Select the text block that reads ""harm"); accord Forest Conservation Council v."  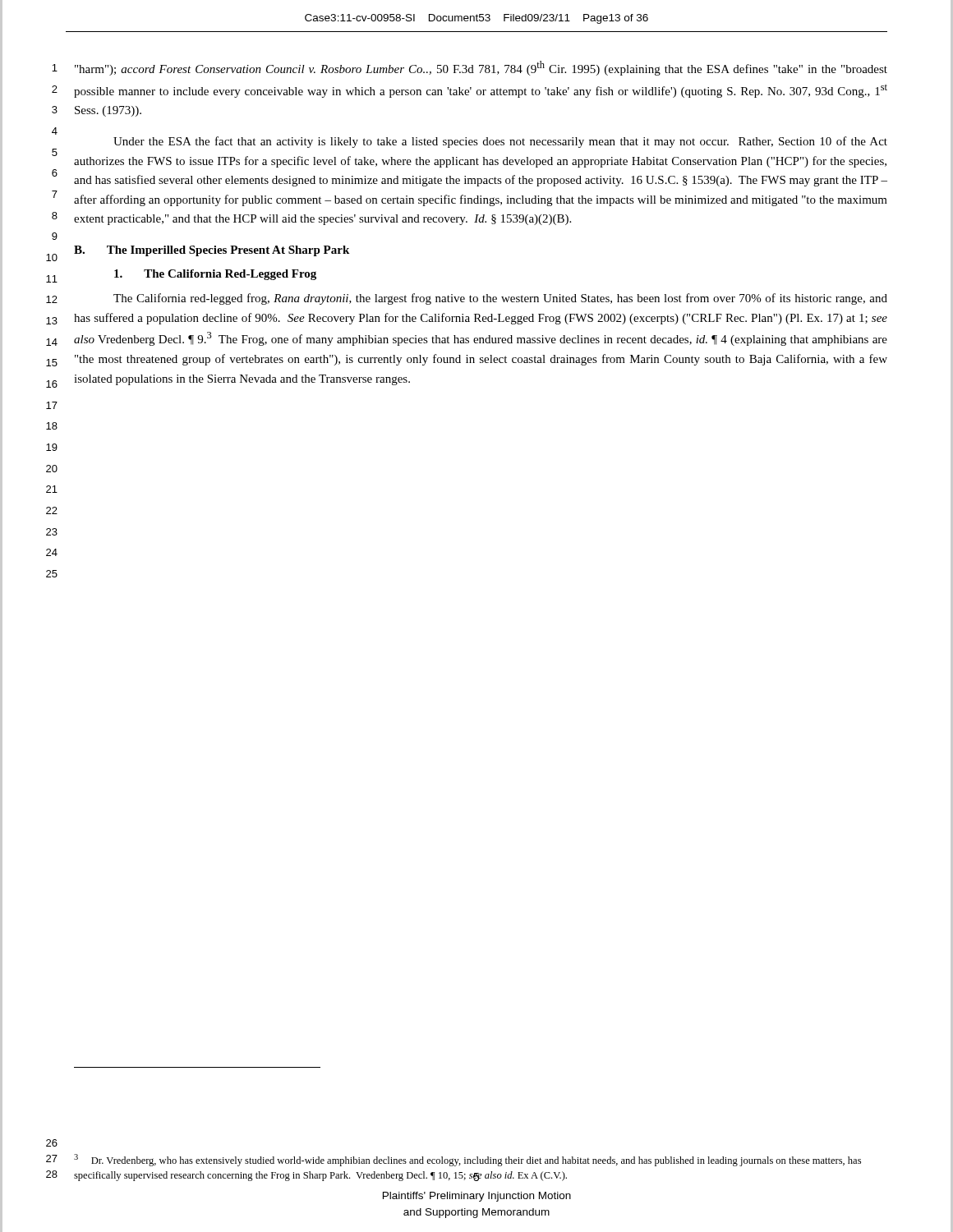click(481, 88)
